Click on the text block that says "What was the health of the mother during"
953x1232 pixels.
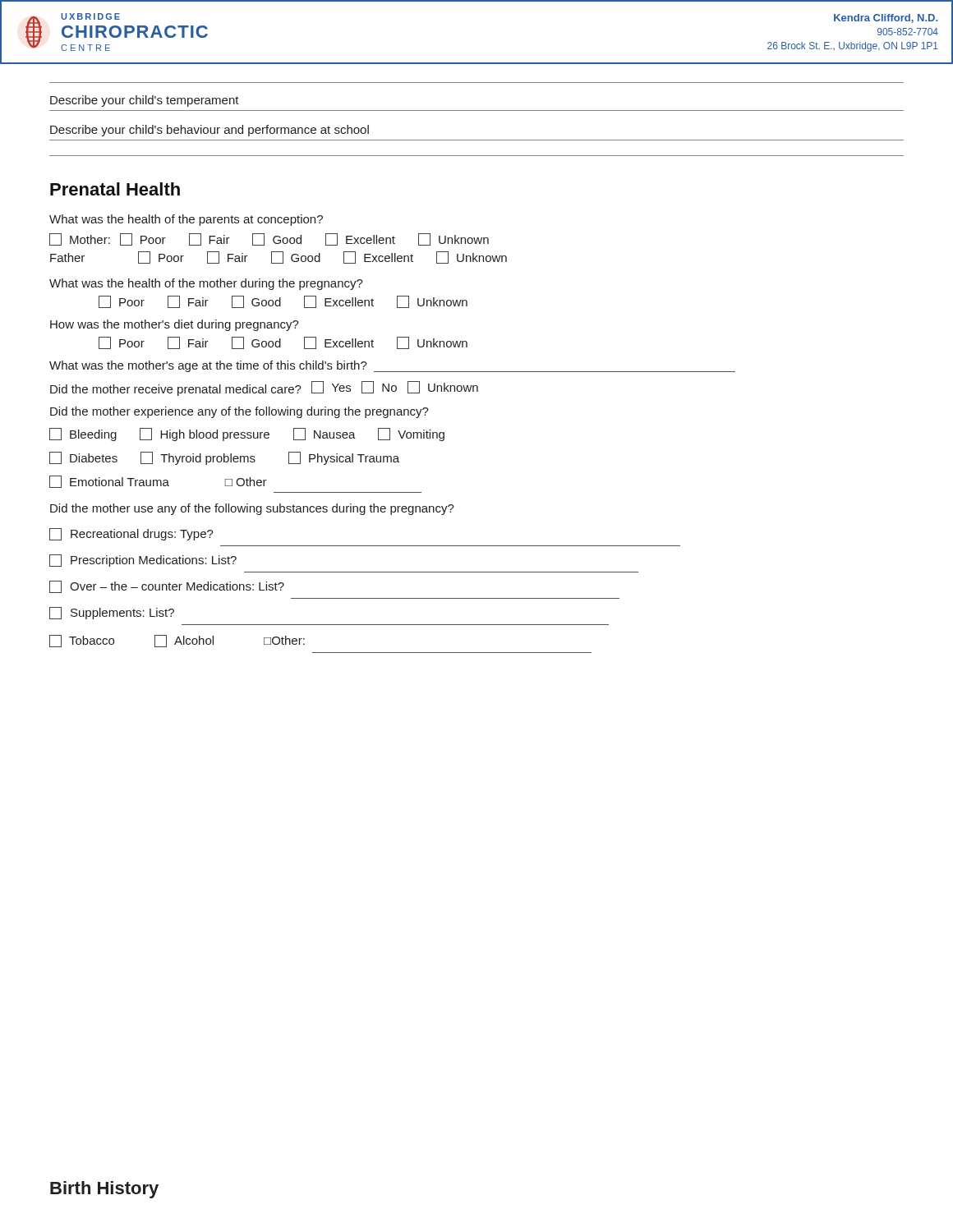click(x=206, y=283)
